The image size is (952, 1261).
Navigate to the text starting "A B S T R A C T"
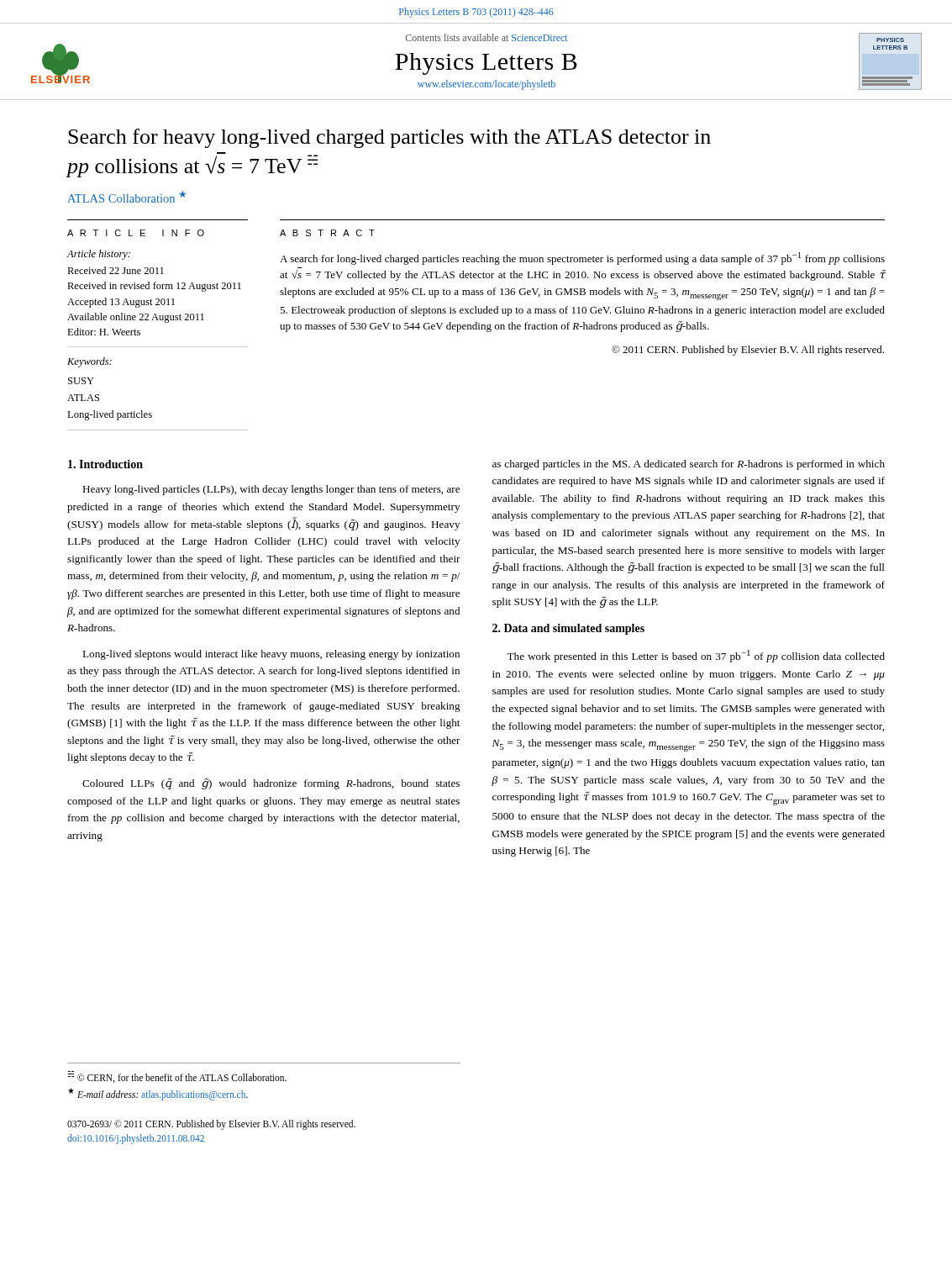pos(582,292)
